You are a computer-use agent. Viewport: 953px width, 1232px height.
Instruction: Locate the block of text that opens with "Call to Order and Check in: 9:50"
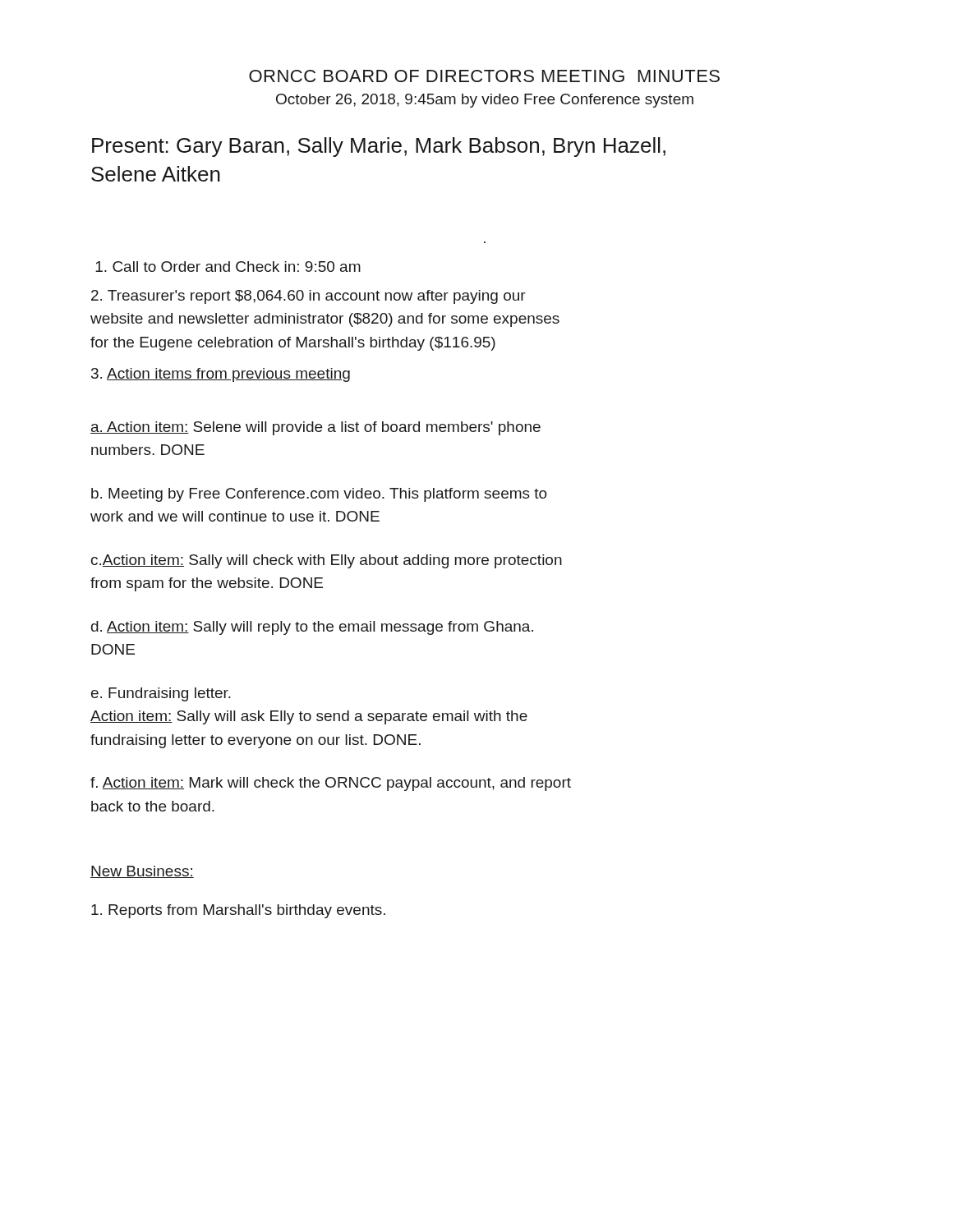pyautogui.click(x=226, y=267)
